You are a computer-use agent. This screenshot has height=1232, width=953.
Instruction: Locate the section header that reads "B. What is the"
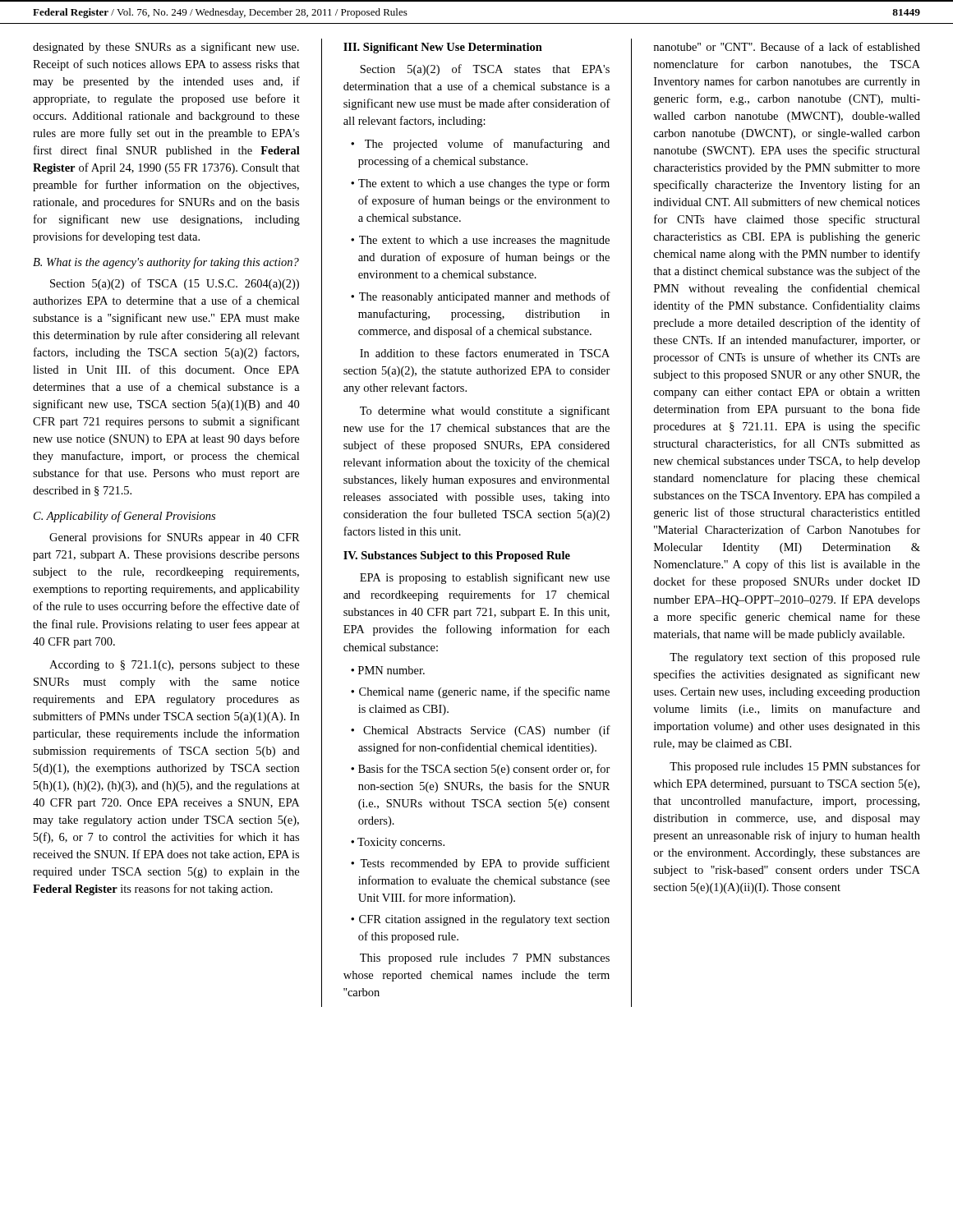click(x=166, y=262)
